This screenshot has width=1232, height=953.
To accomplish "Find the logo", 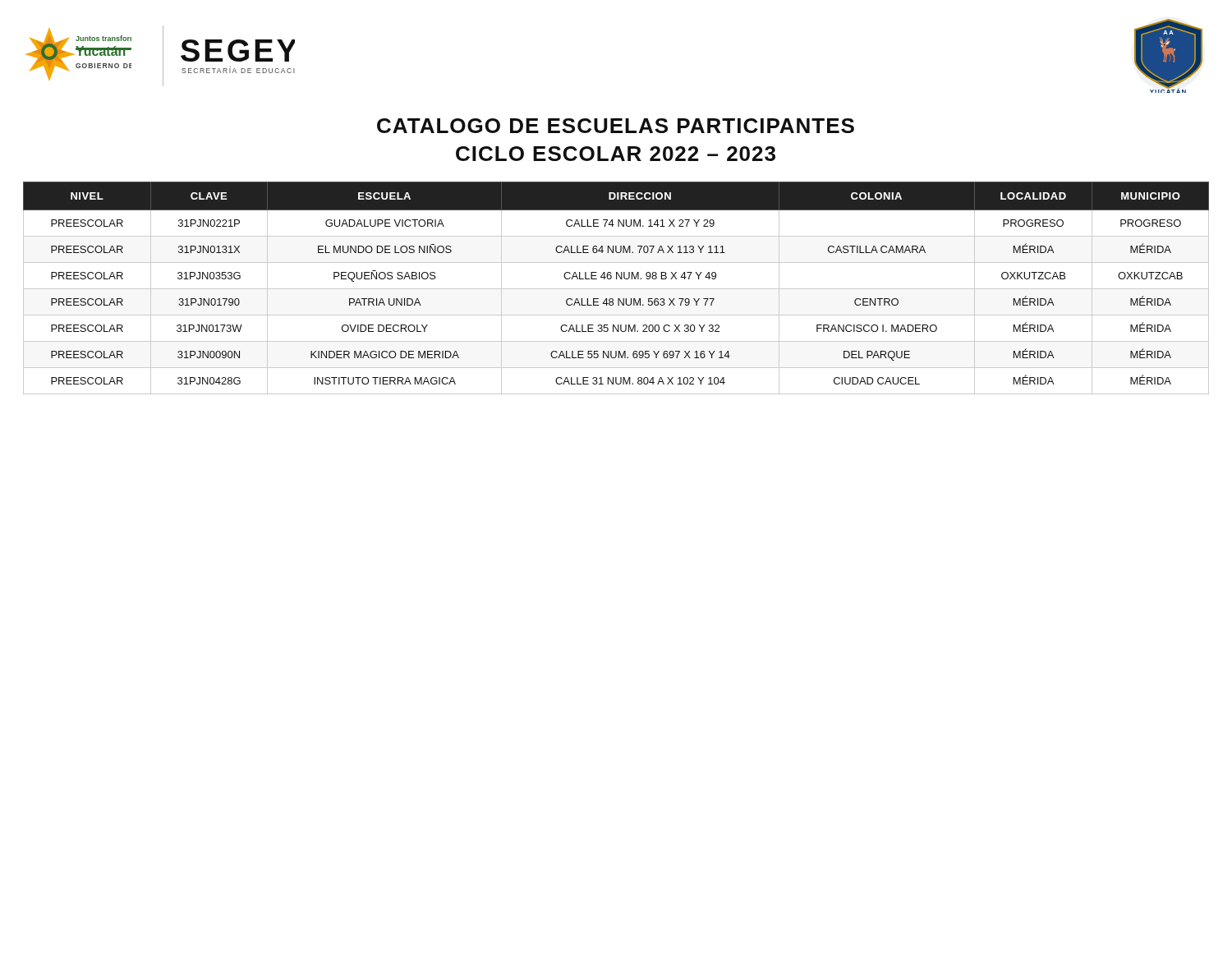I will [x=1168, y=55].
